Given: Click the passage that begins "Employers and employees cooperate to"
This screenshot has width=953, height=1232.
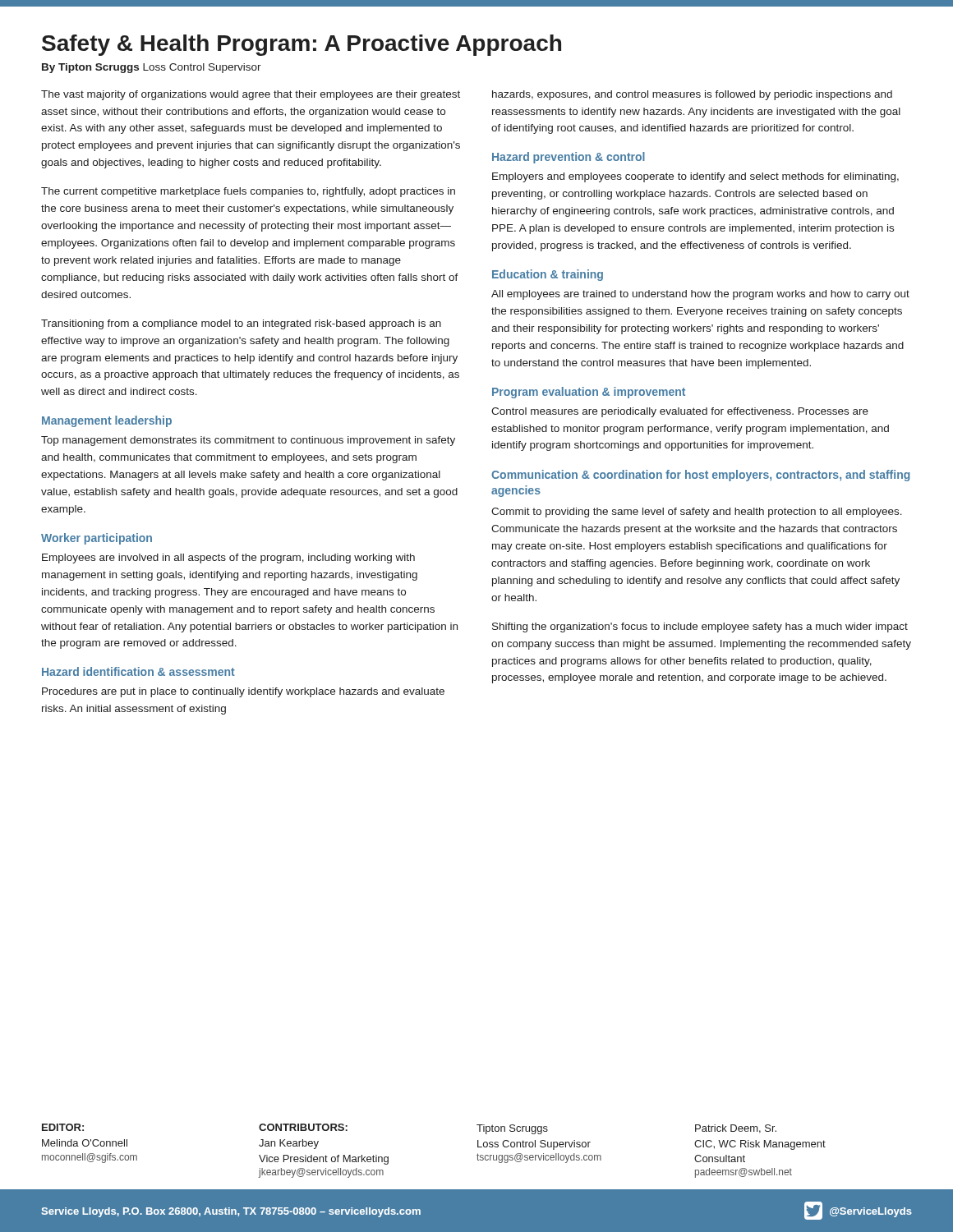Looking at the screenshot, I should (x=695, y=211).
